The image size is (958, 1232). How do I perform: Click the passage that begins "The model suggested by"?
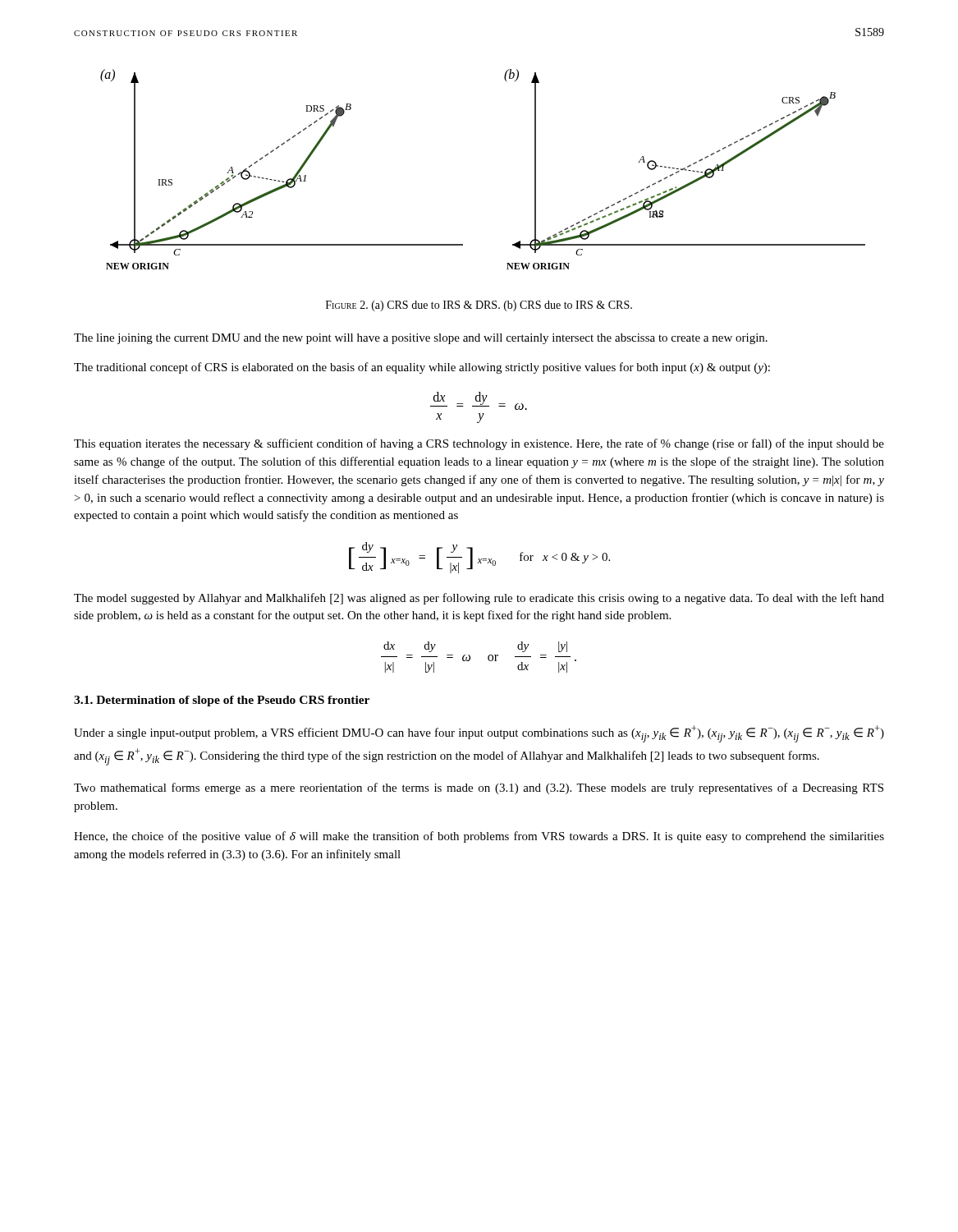pyautogui.click(x=479, y=607)
